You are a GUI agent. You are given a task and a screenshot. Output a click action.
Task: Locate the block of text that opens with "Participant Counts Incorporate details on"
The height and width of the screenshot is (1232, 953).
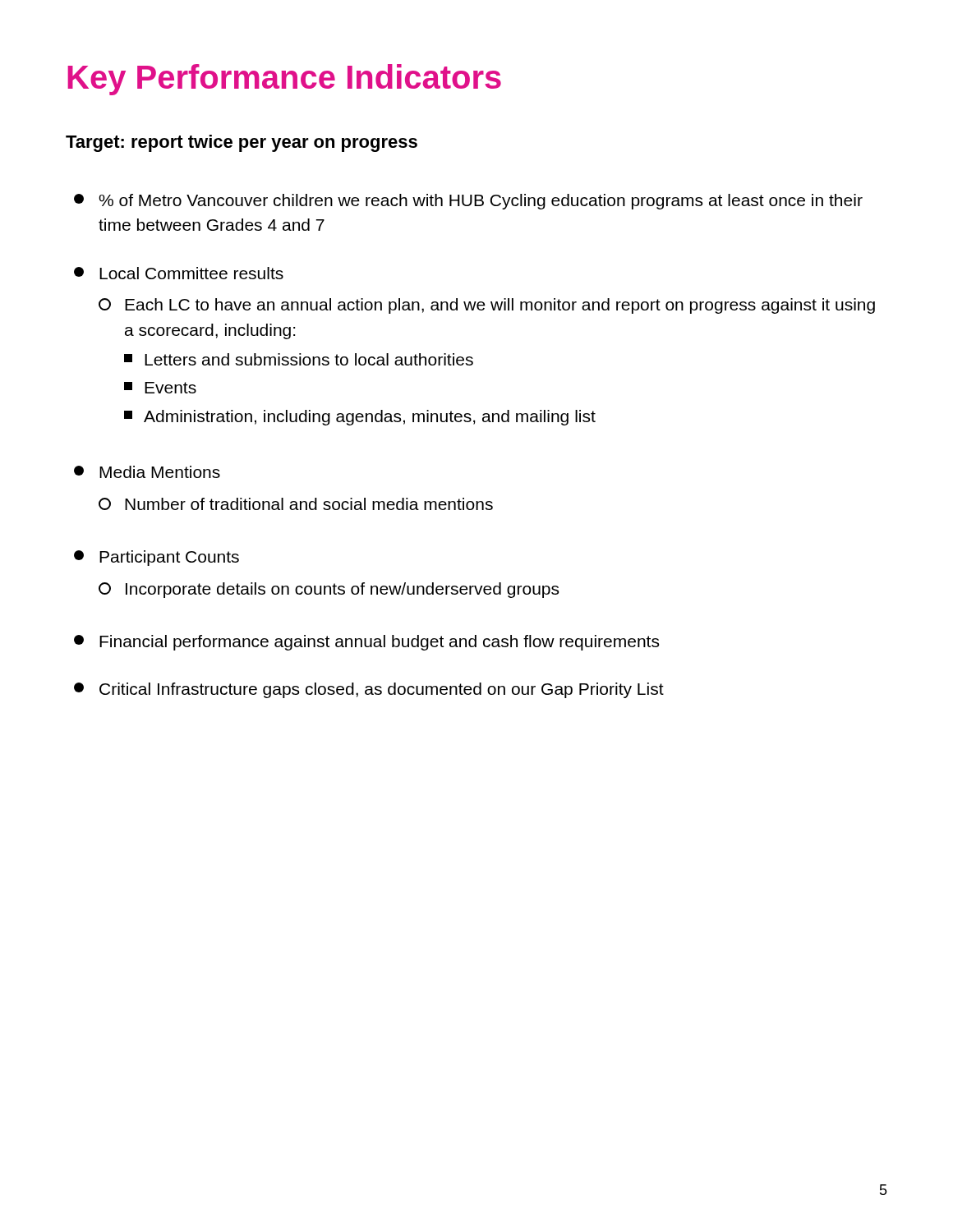481,575
